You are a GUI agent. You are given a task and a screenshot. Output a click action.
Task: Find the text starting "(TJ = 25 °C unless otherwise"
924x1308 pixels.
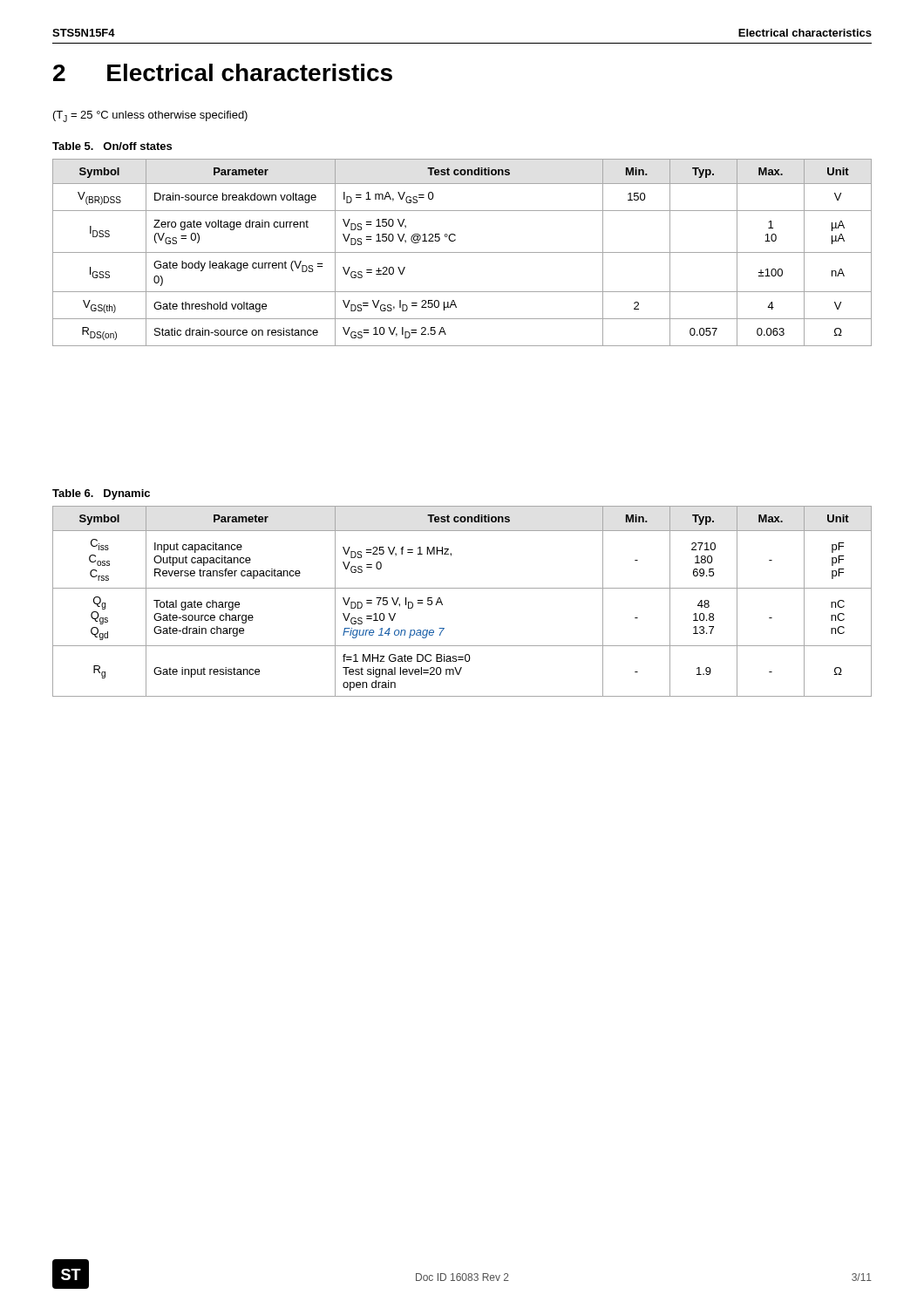(x=150, y=116)
